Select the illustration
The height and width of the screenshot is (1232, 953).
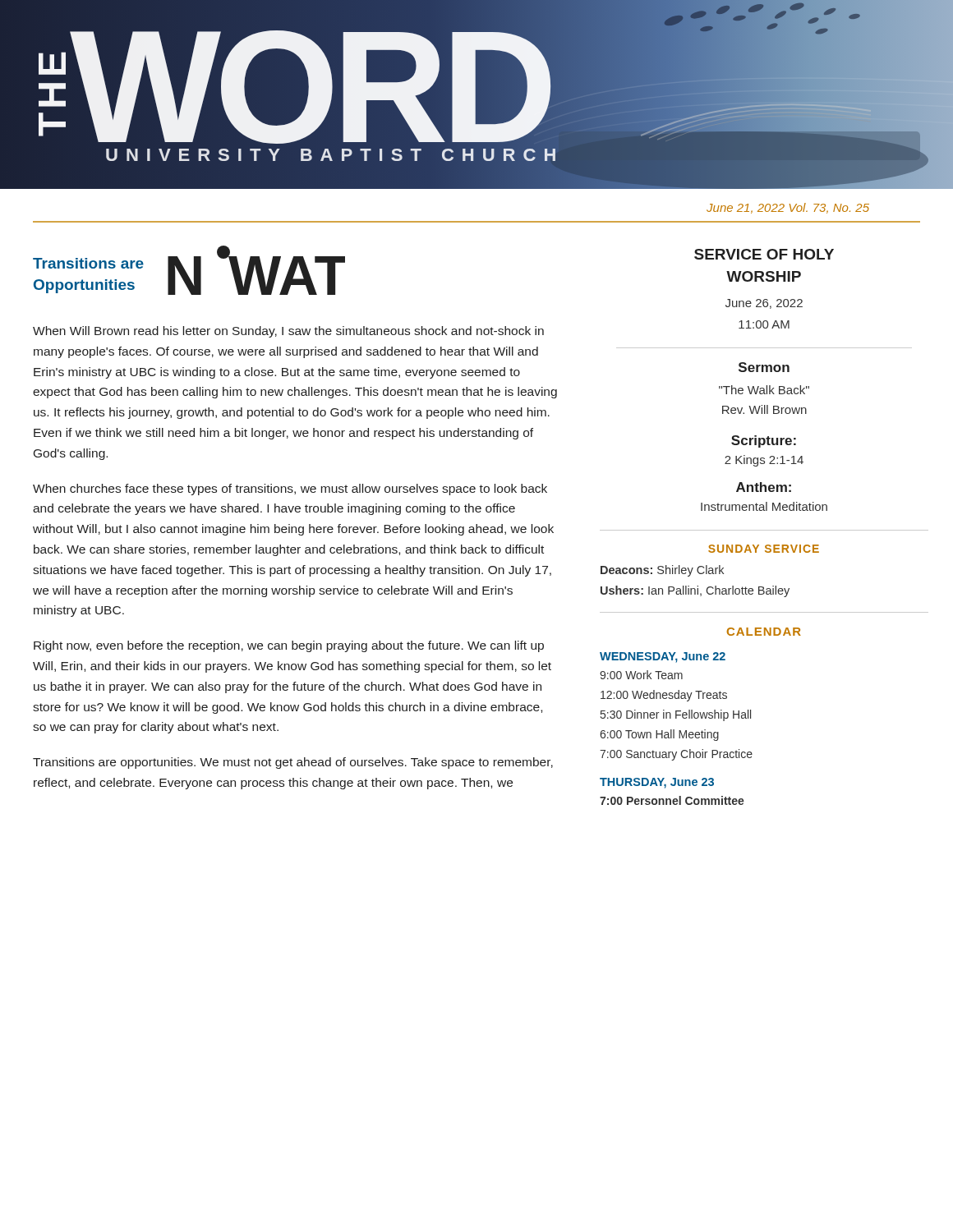point(476,94)
